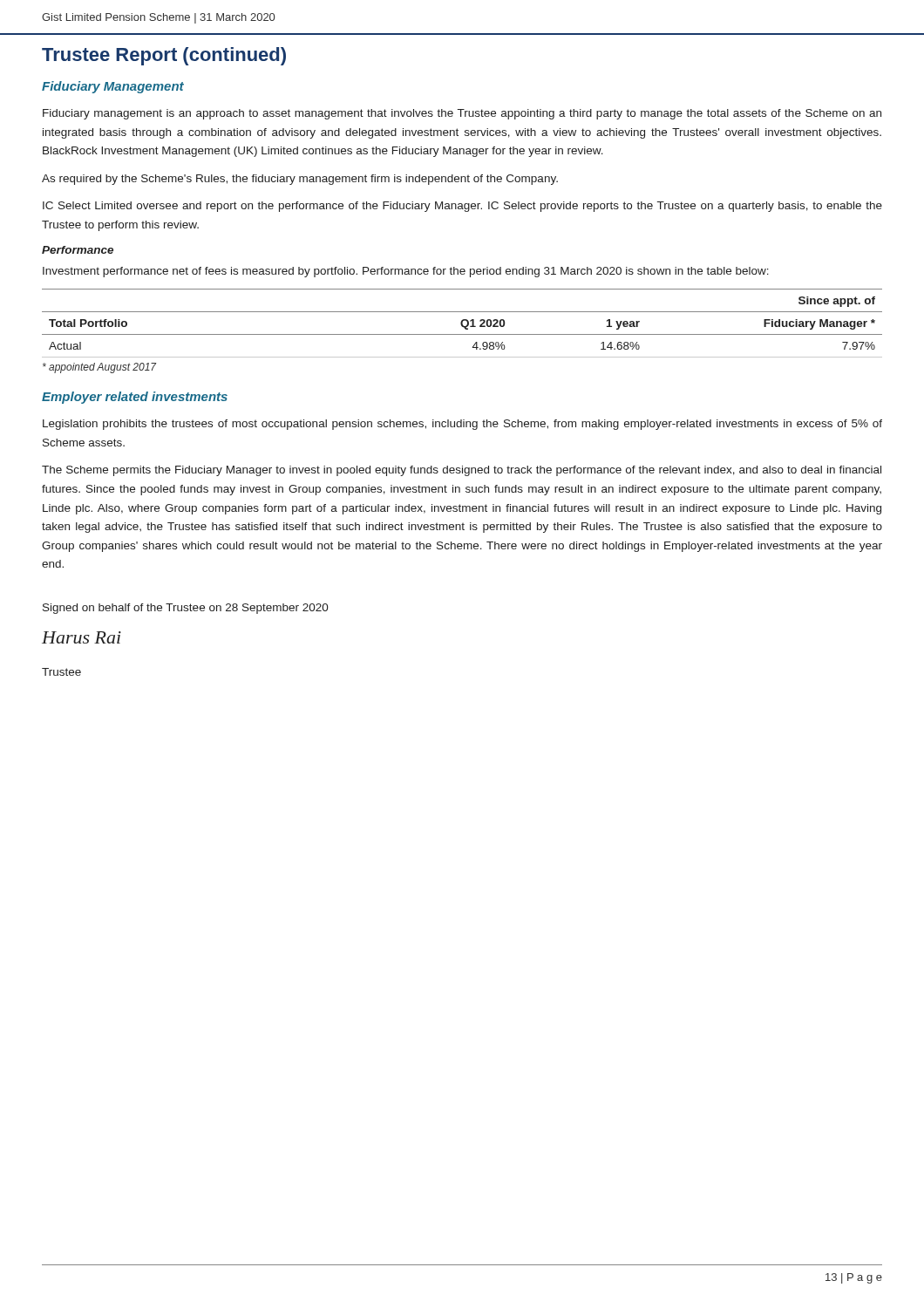
Task: Find the text block with the text "Investment performance net"
Action: click(406, 270)
